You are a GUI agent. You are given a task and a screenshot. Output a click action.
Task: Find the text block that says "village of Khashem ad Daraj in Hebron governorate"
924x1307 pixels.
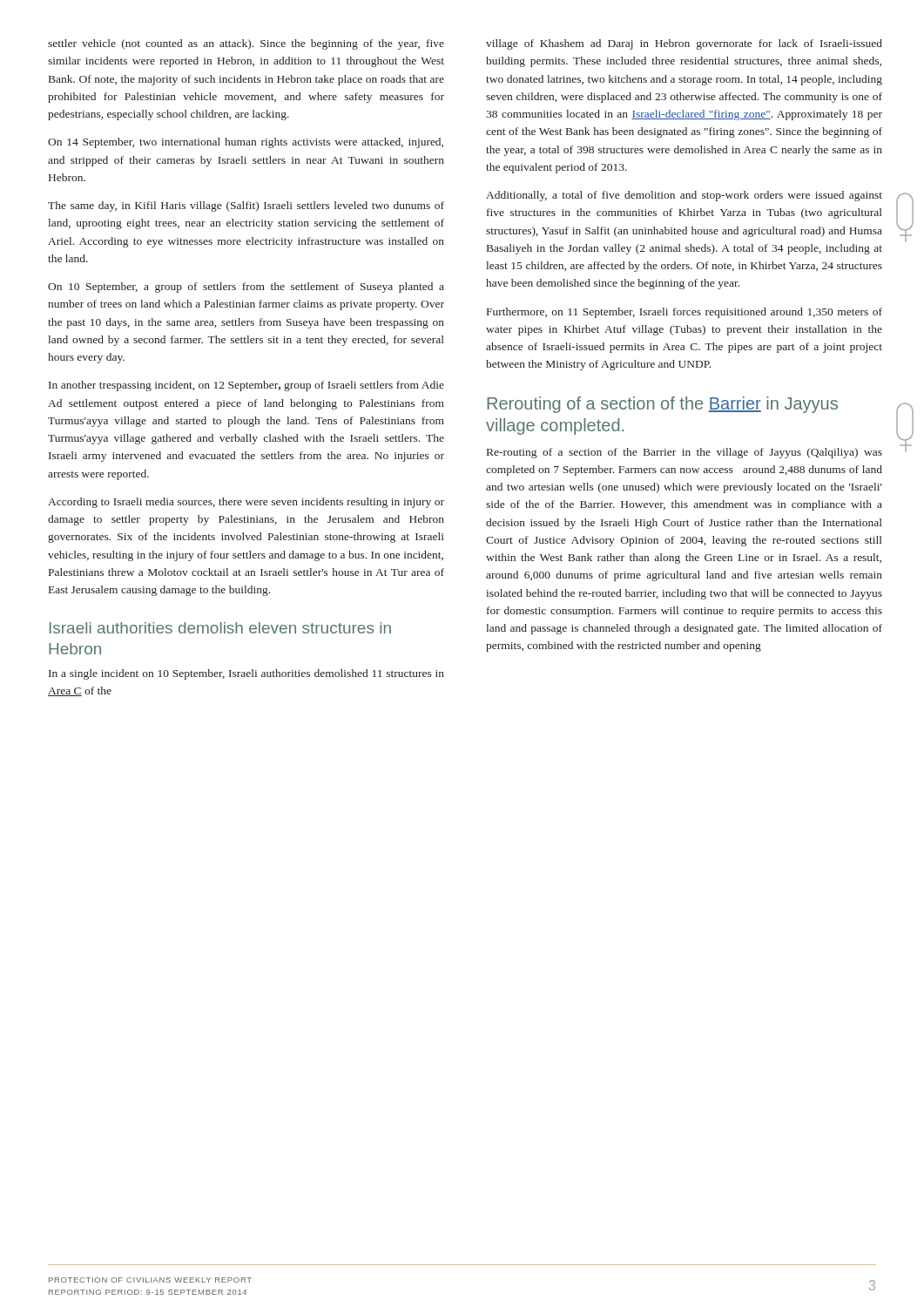click(x=684, y=105)
